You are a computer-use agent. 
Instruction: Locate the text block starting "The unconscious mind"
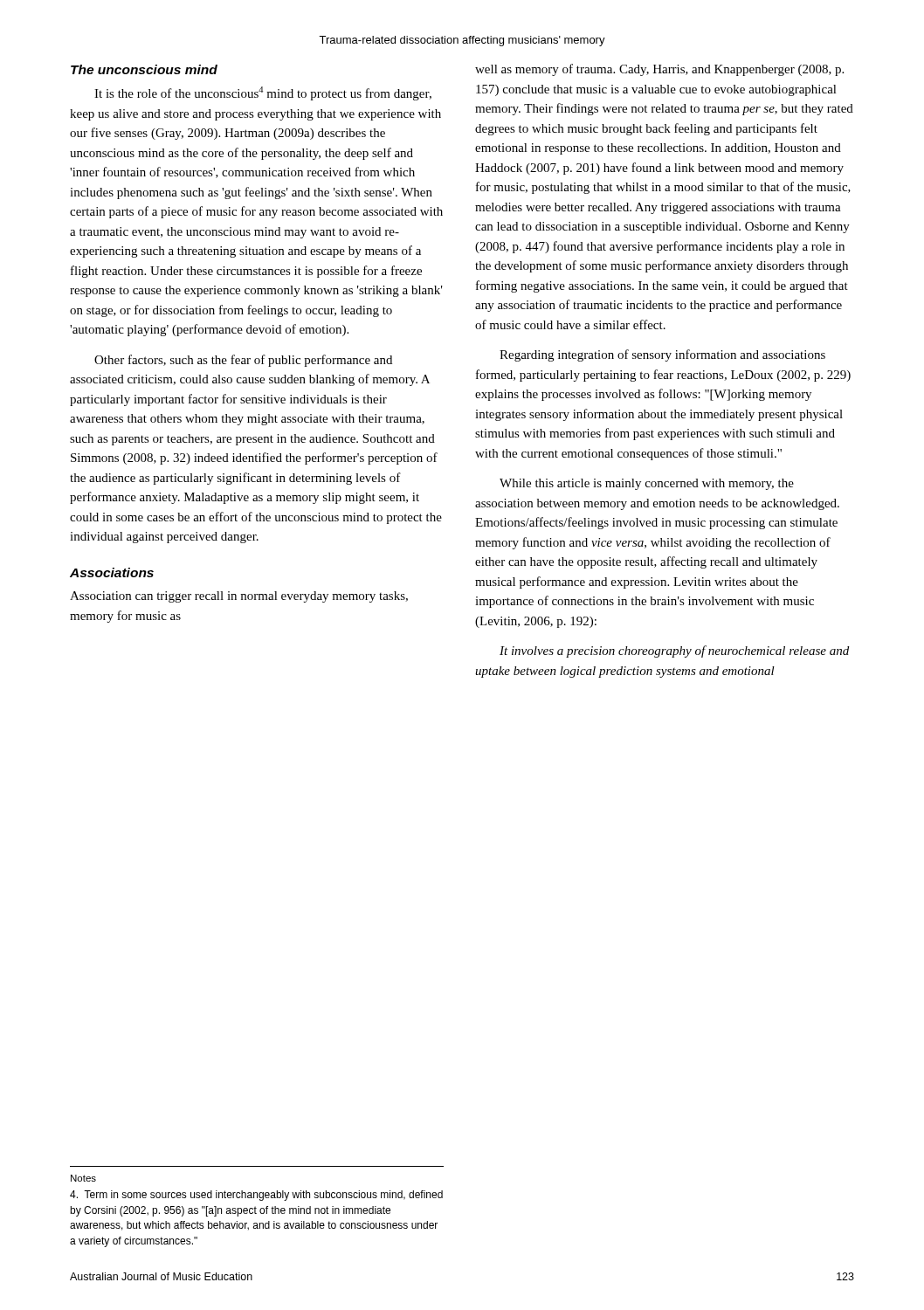pos(144,69)
